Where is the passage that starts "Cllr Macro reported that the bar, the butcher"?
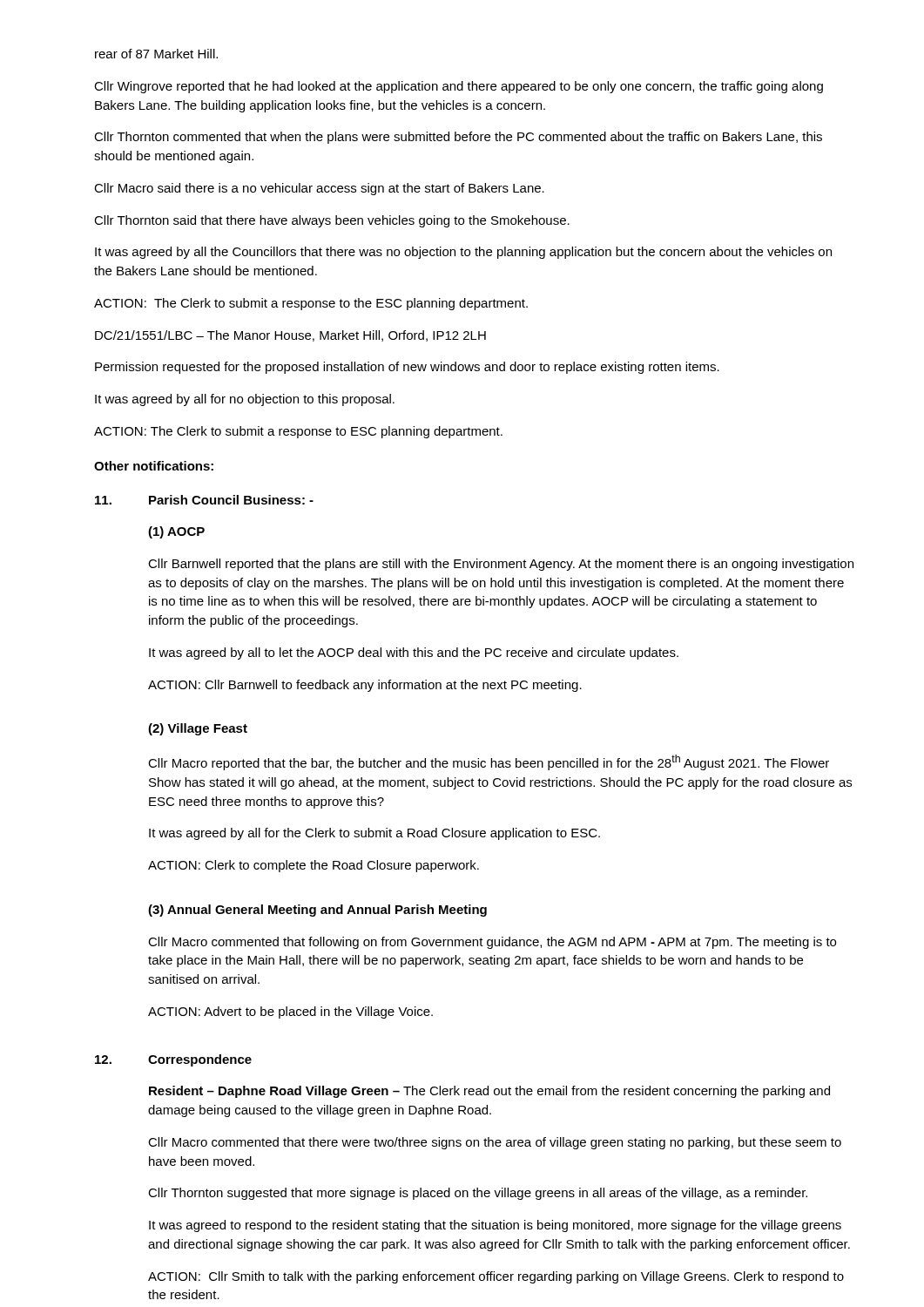Viewport: 924px width, 1307px height. [x=489, y=762]
